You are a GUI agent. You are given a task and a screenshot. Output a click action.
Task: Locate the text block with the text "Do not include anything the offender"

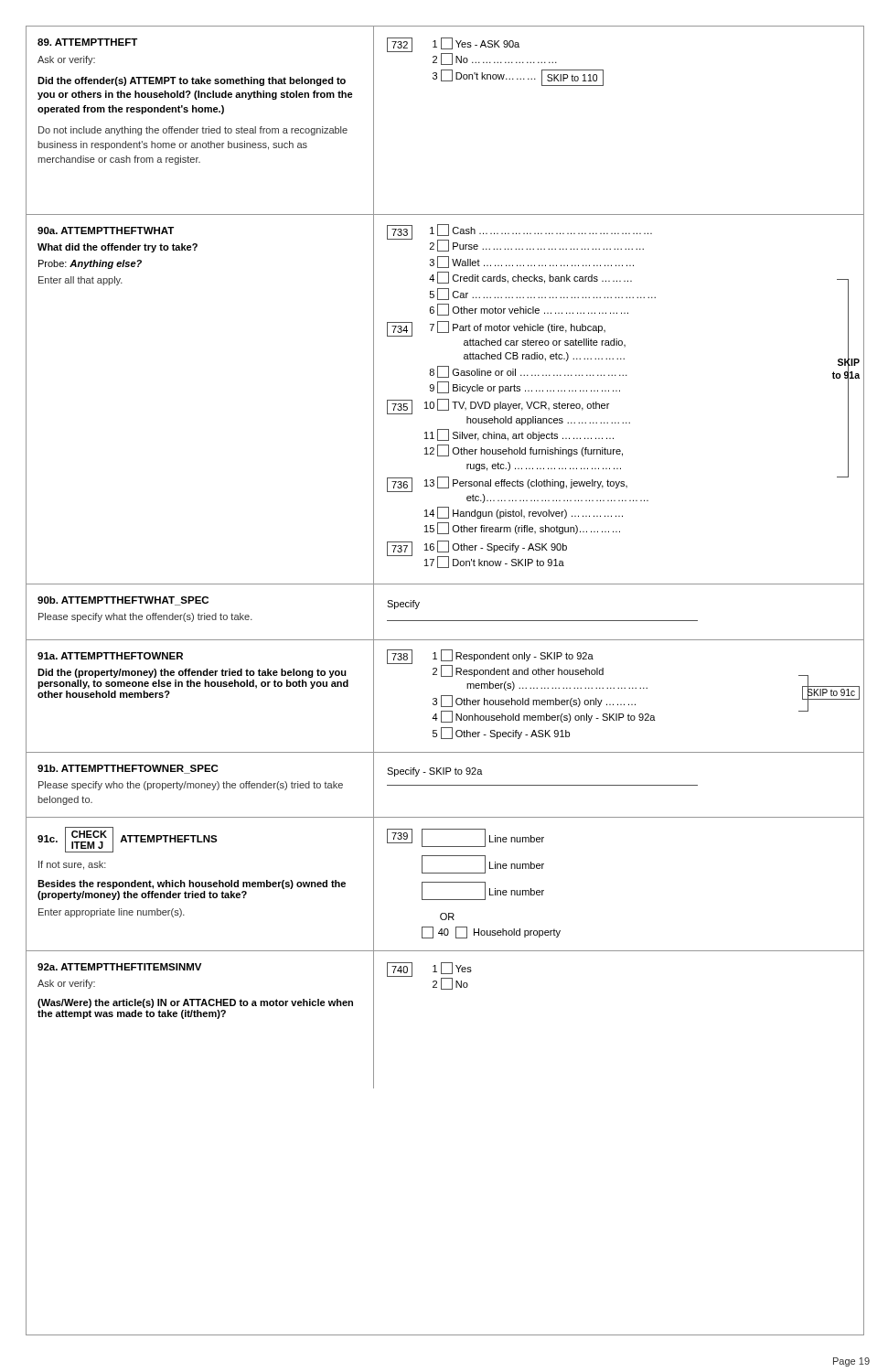pos(193,145)
